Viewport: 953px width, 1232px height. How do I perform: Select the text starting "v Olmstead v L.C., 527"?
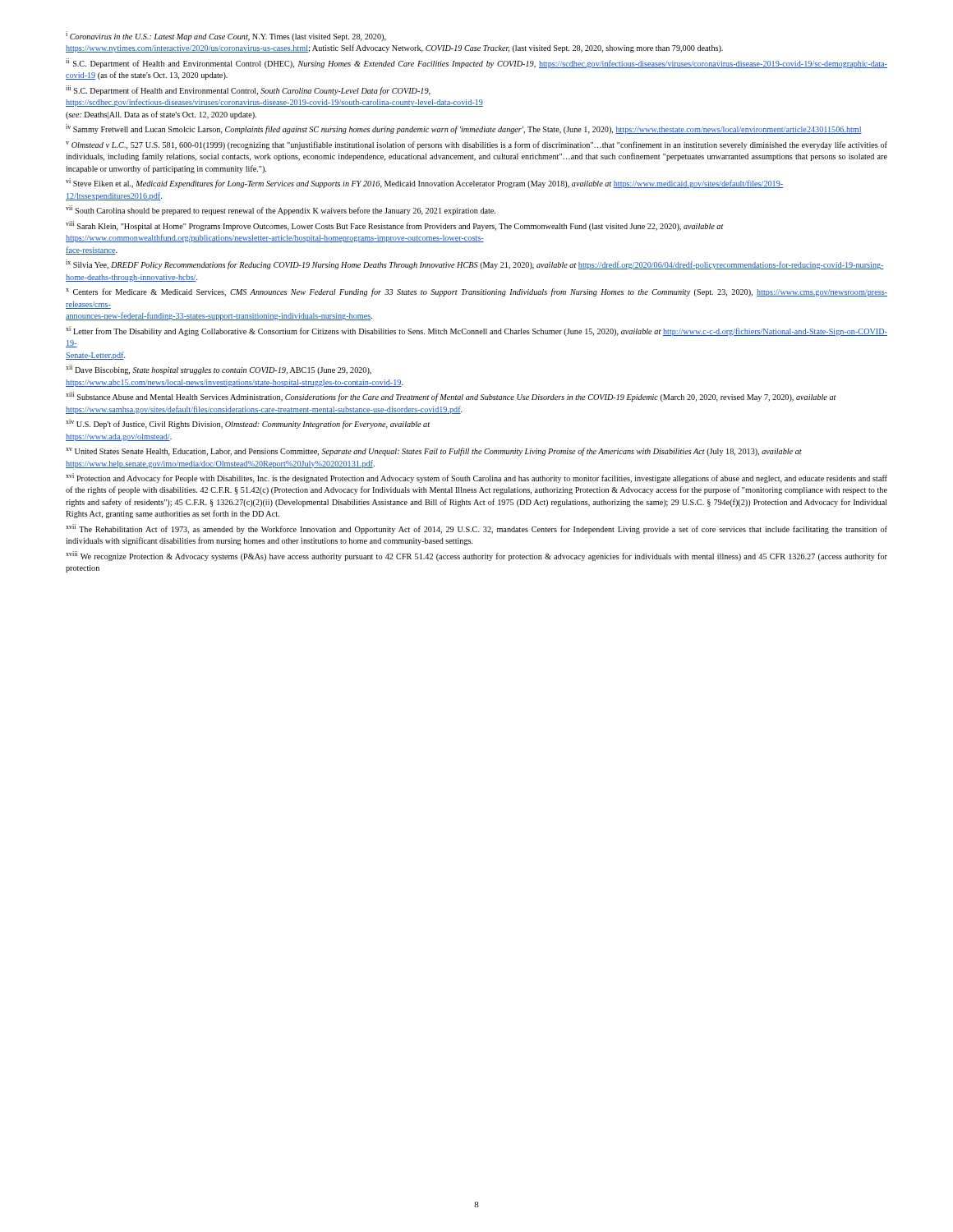point(476,156)
